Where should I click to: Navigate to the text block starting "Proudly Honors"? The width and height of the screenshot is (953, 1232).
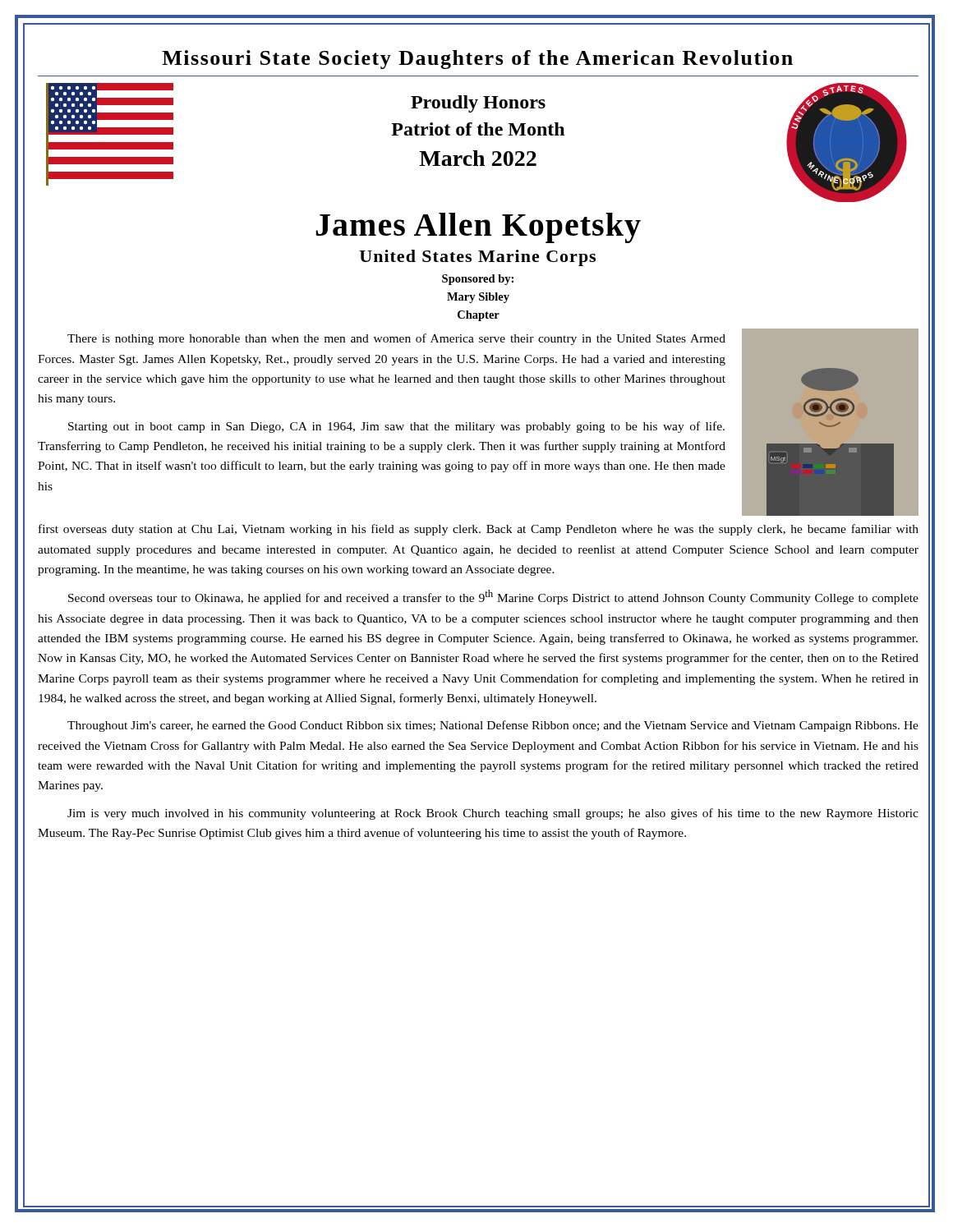coord(478,102)
